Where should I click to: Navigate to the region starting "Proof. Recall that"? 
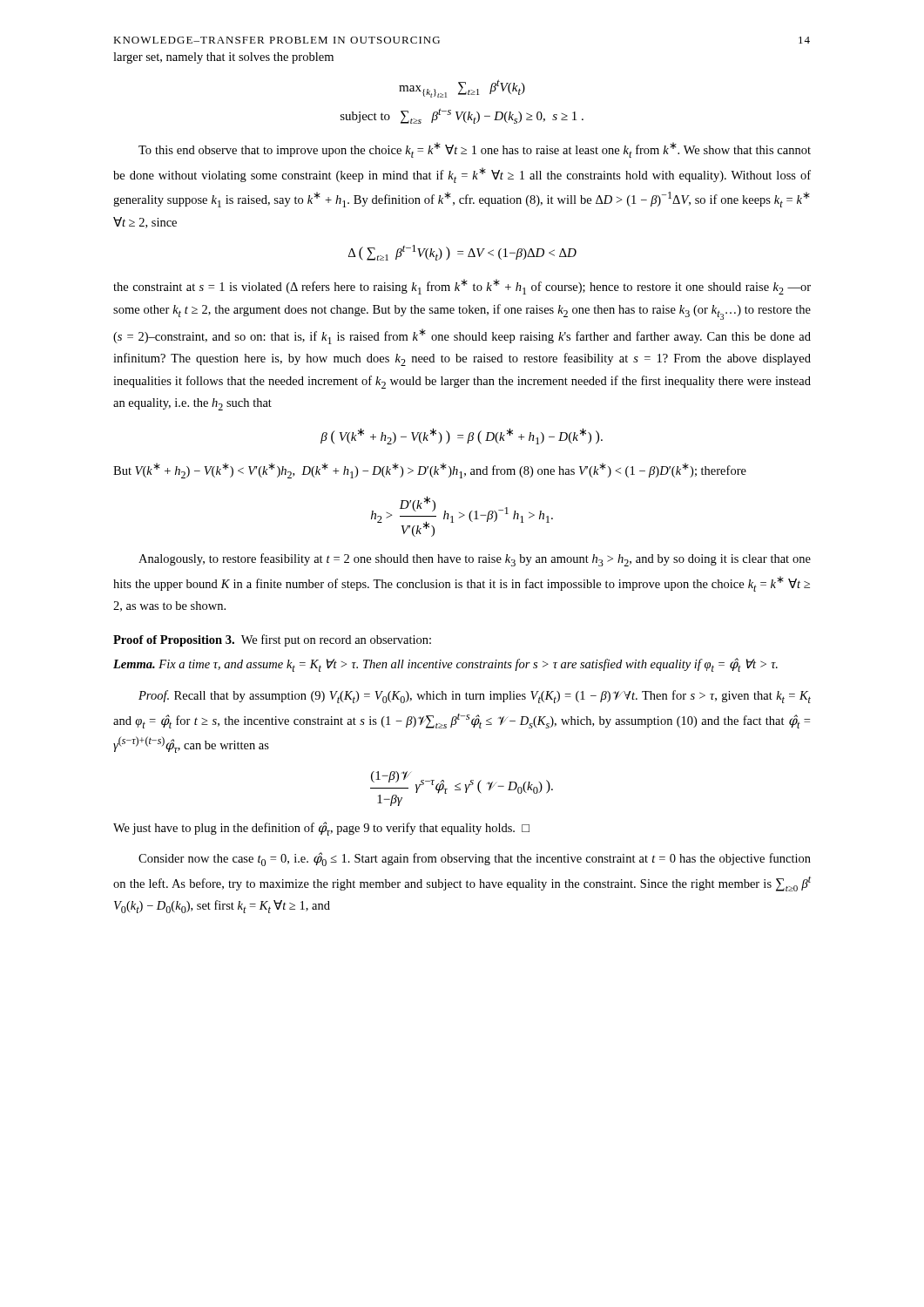coord(462,722)
